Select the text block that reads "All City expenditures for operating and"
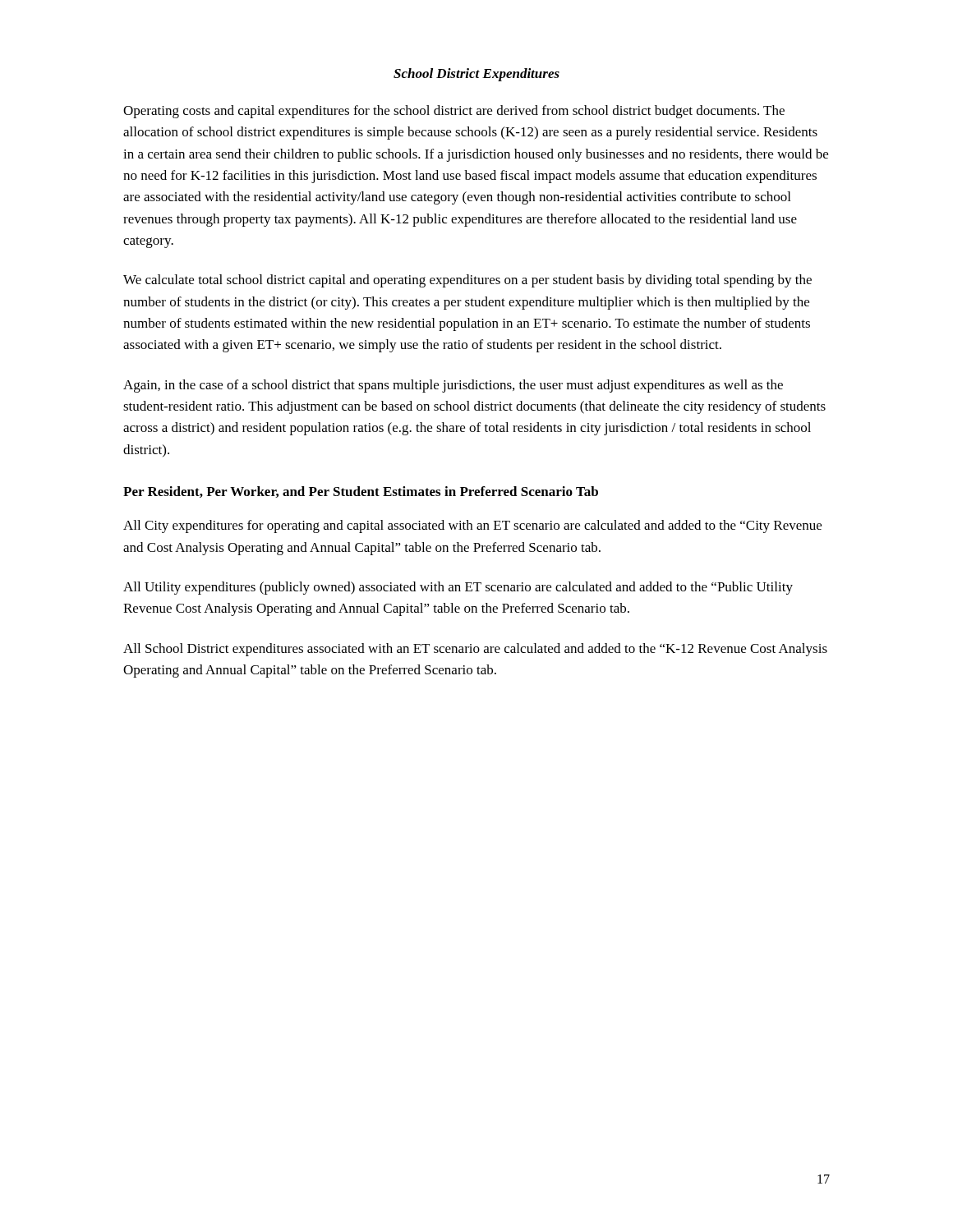 [473, 536]
